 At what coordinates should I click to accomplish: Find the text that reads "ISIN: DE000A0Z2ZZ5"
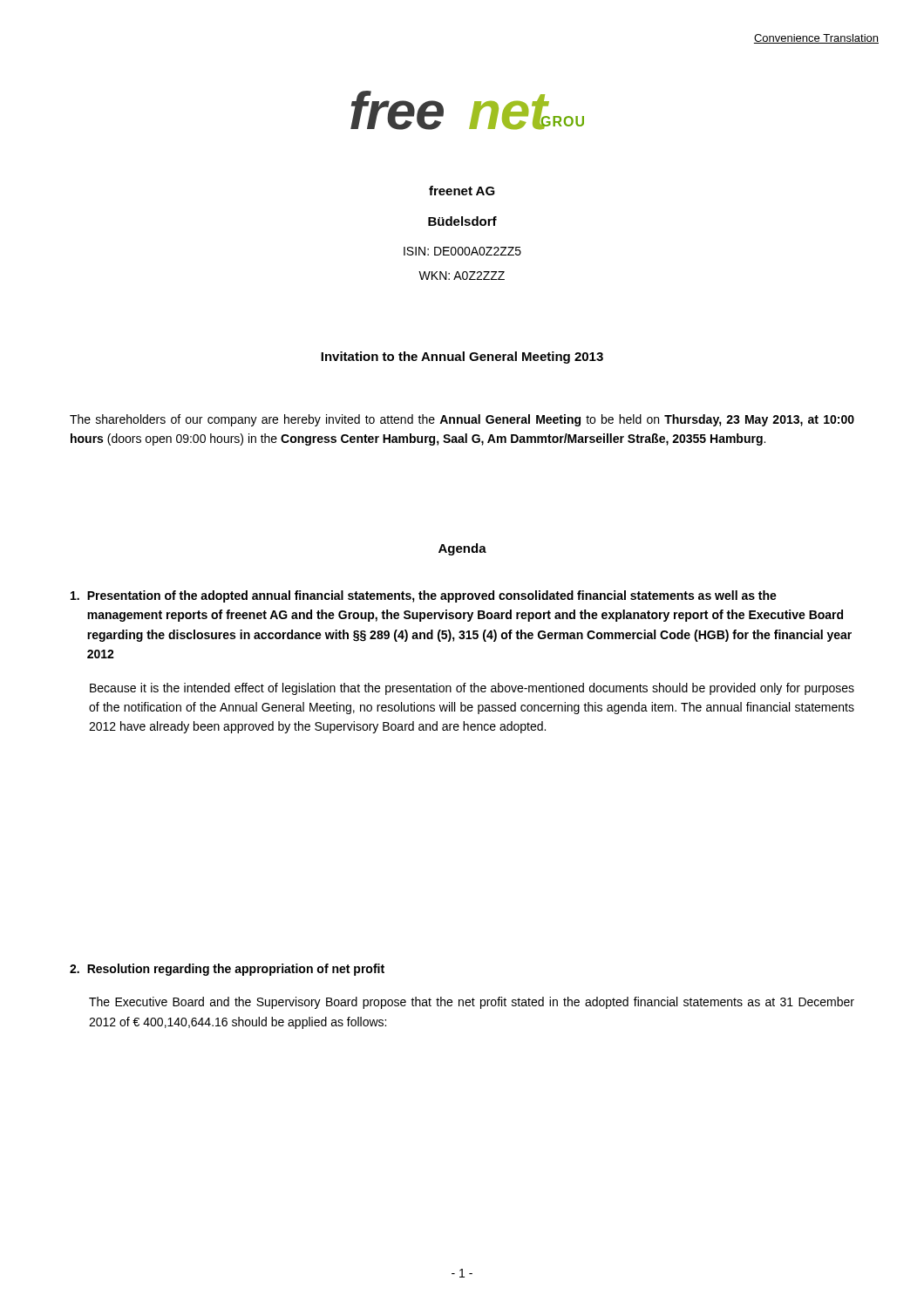(x=462, y=251)
